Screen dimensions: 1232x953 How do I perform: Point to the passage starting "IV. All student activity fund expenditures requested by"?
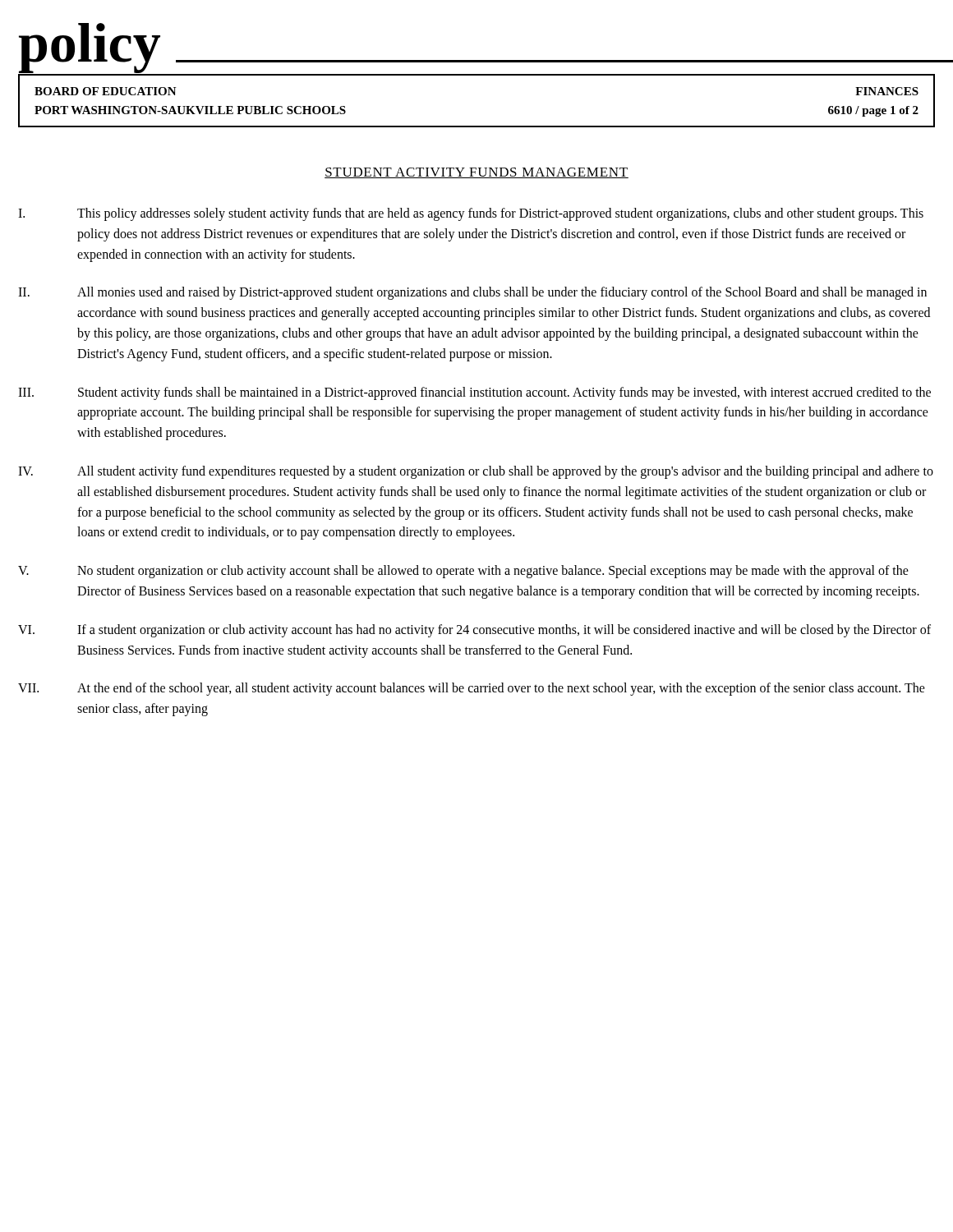[476, 502]
